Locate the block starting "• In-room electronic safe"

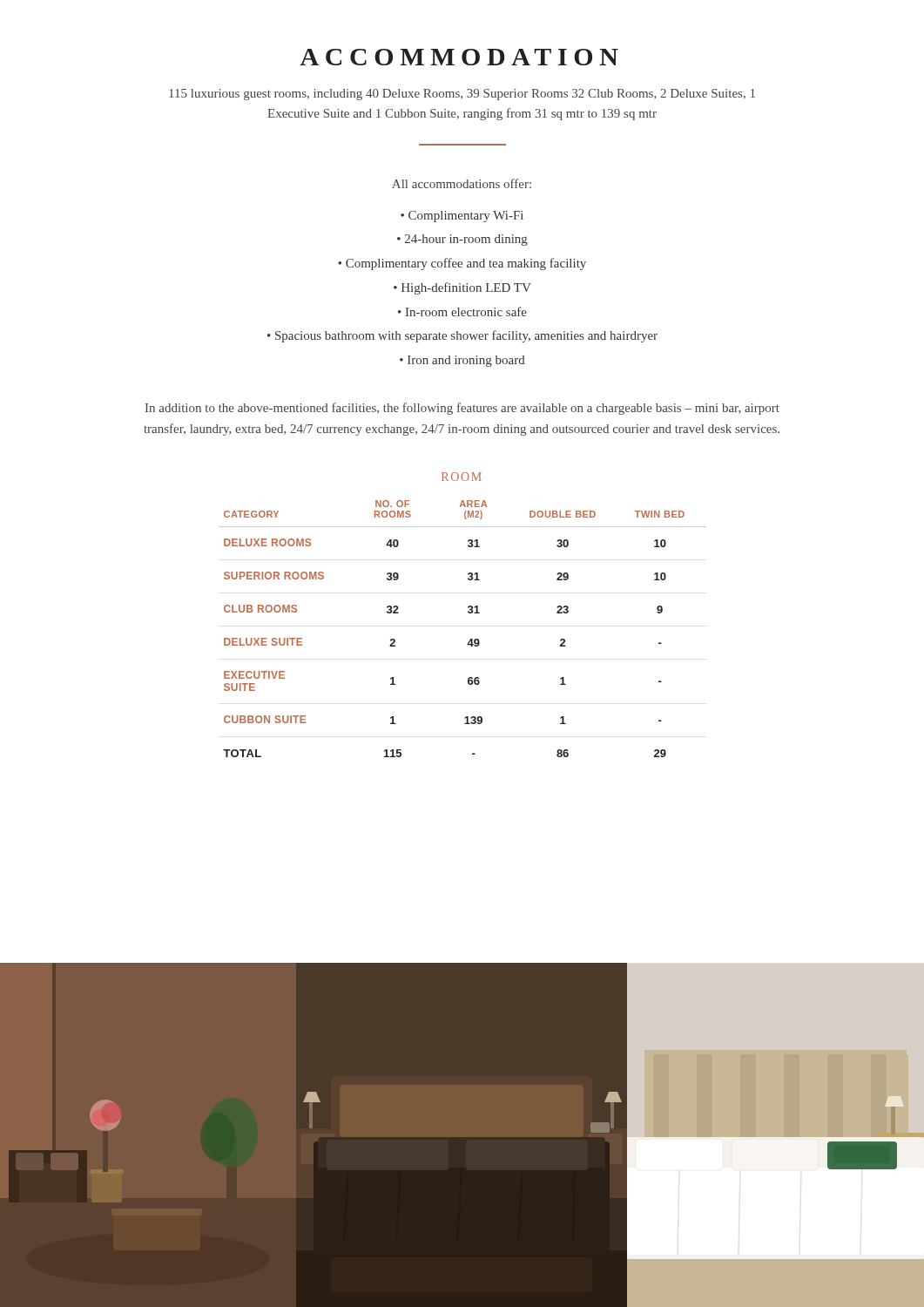coord(462,312)
